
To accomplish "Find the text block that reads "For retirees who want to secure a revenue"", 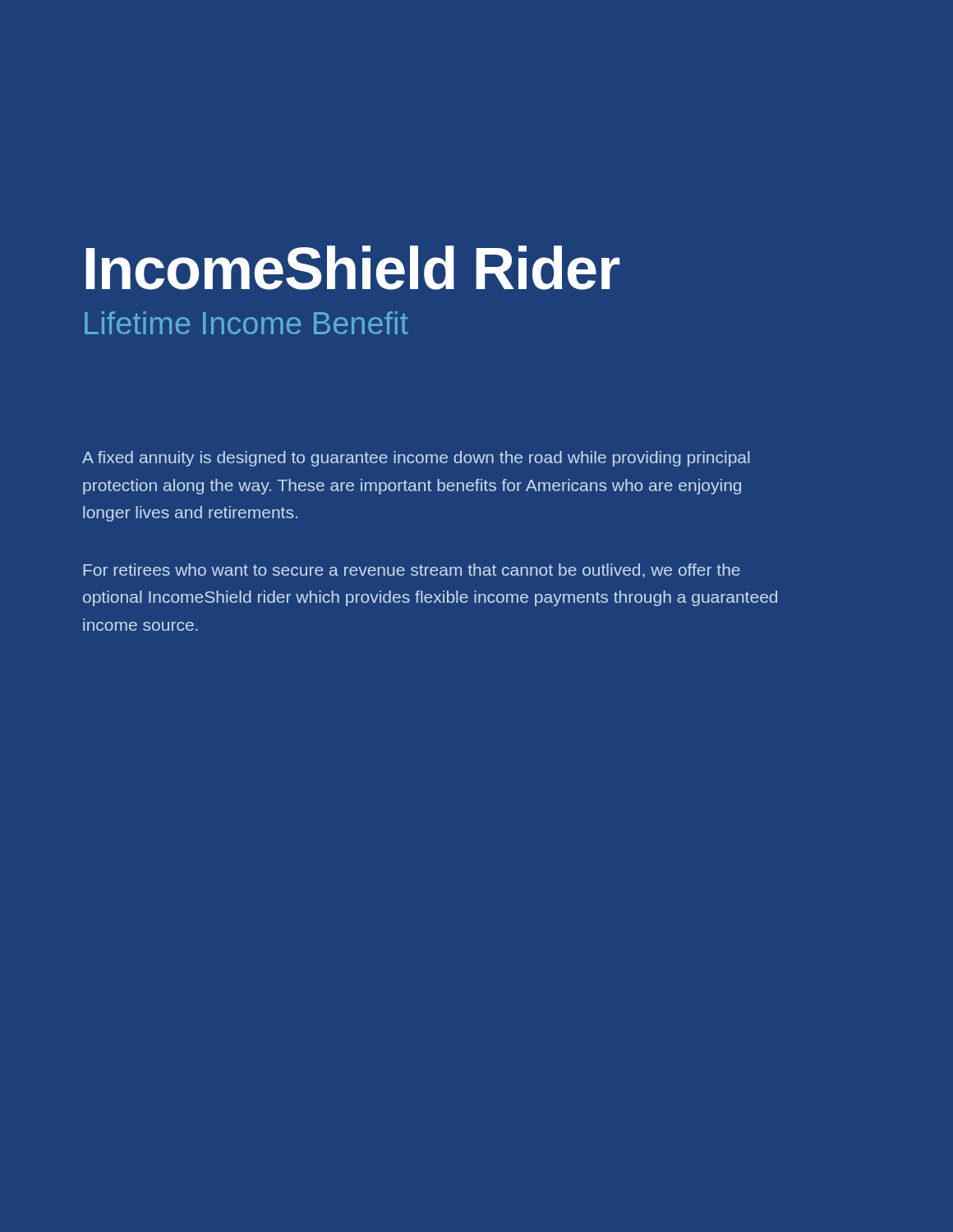I will pos(435,597).
